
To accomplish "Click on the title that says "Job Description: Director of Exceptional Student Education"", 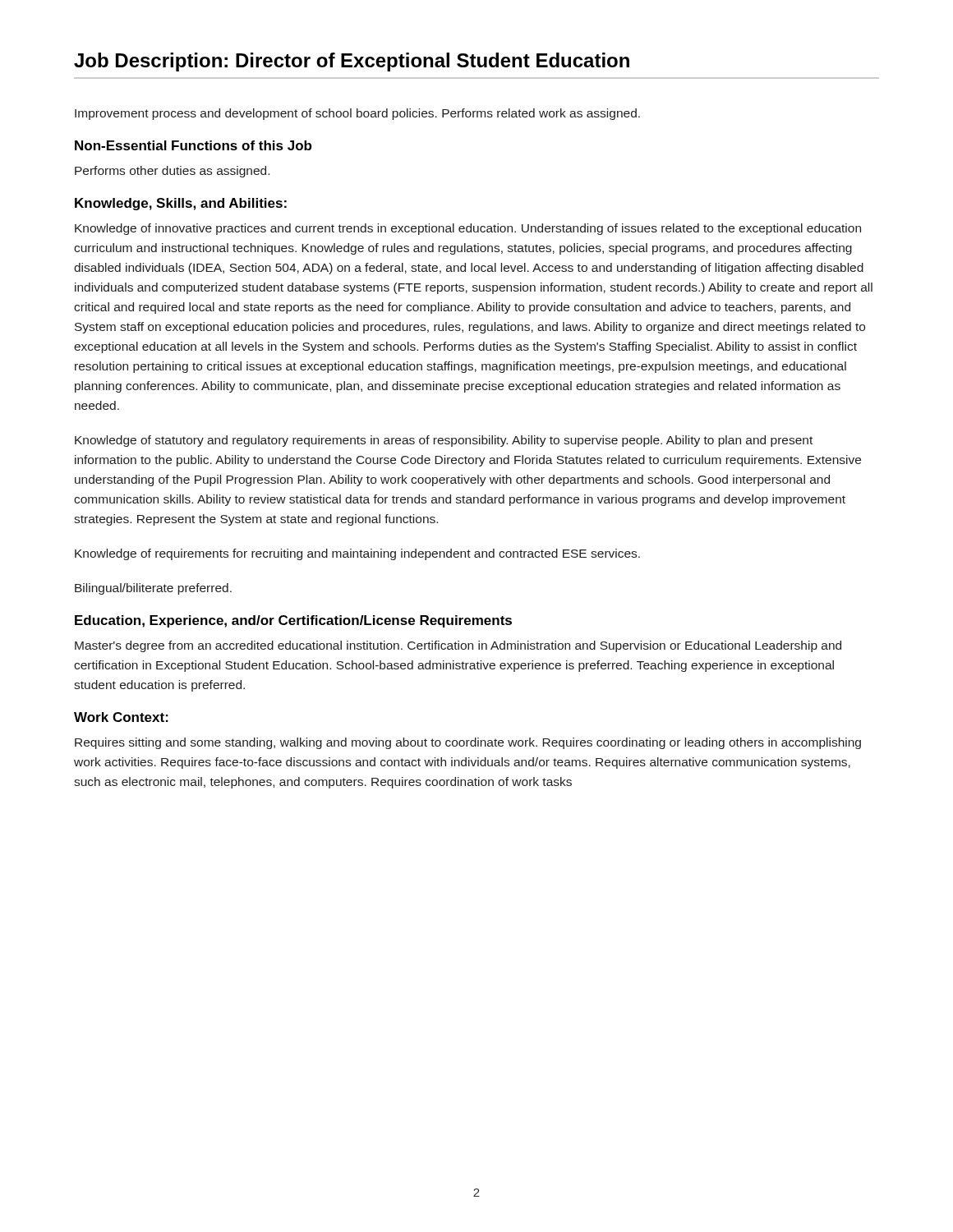I will (x=352, y=60).
